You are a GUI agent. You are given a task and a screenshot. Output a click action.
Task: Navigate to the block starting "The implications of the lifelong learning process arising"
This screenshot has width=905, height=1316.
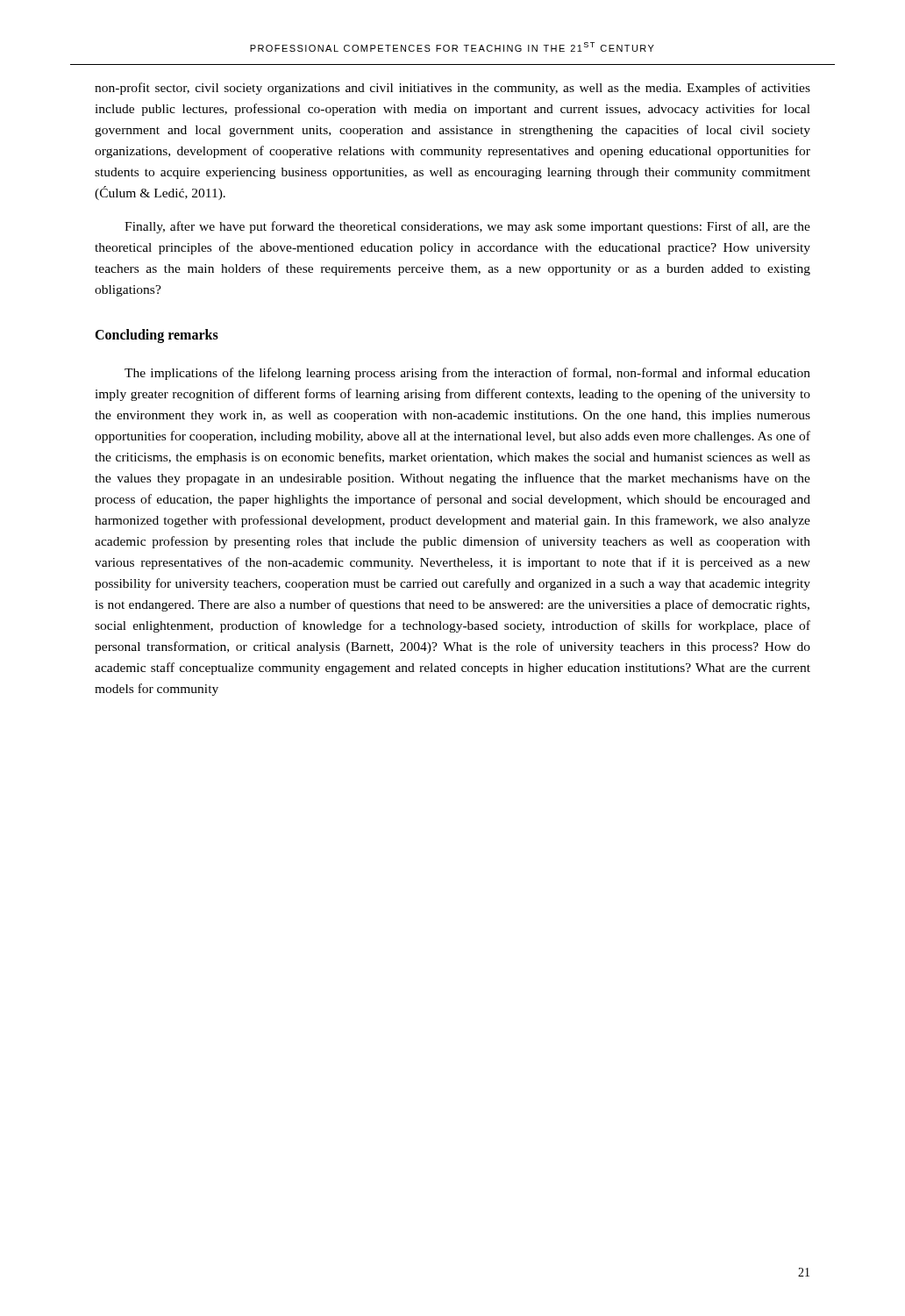click(452, 531)
